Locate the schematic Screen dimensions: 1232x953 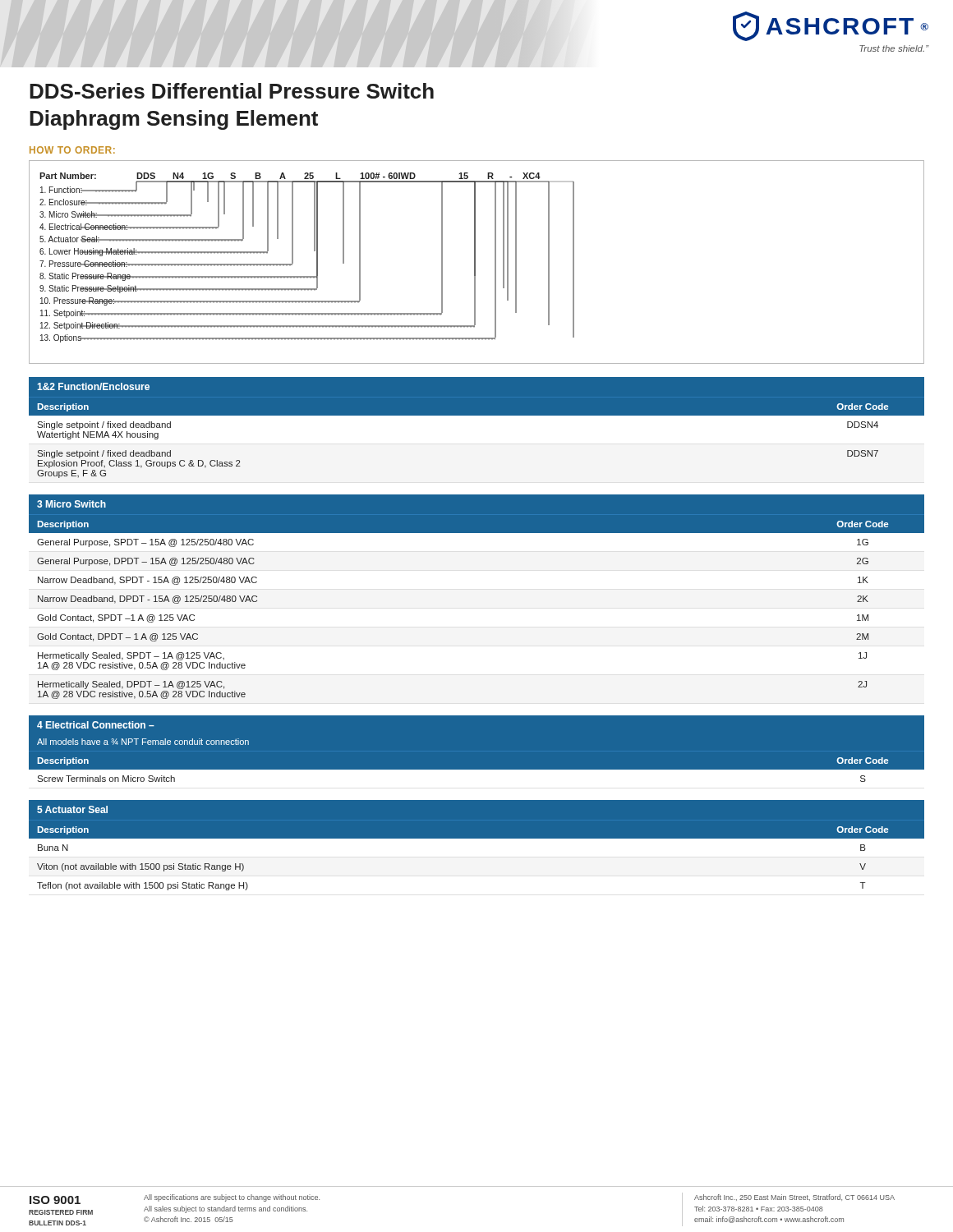pos(476,262)
